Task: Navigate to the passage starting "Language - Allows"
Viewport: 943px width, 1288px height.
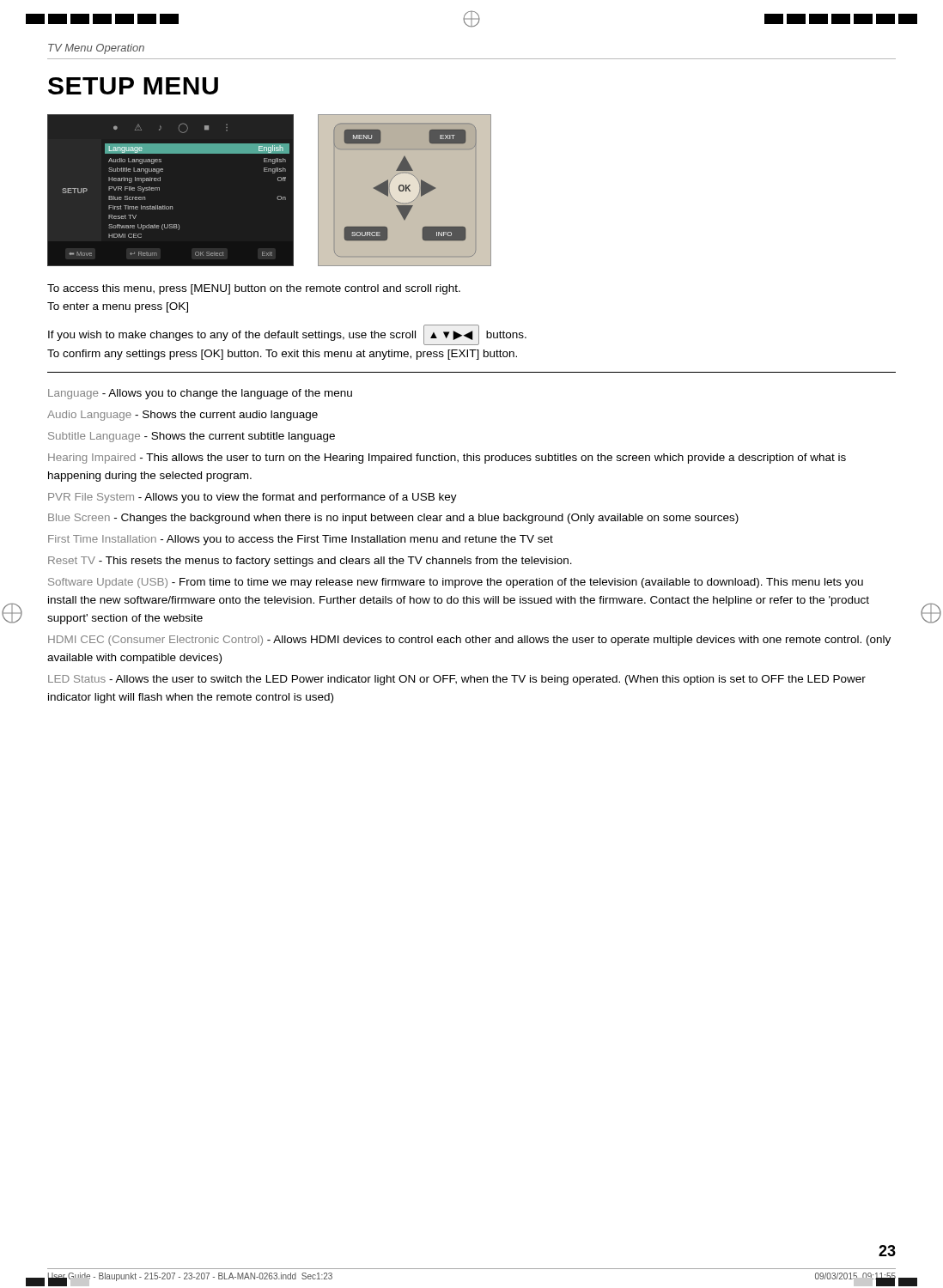Action: pyautogui.click(x=200, y=393)
